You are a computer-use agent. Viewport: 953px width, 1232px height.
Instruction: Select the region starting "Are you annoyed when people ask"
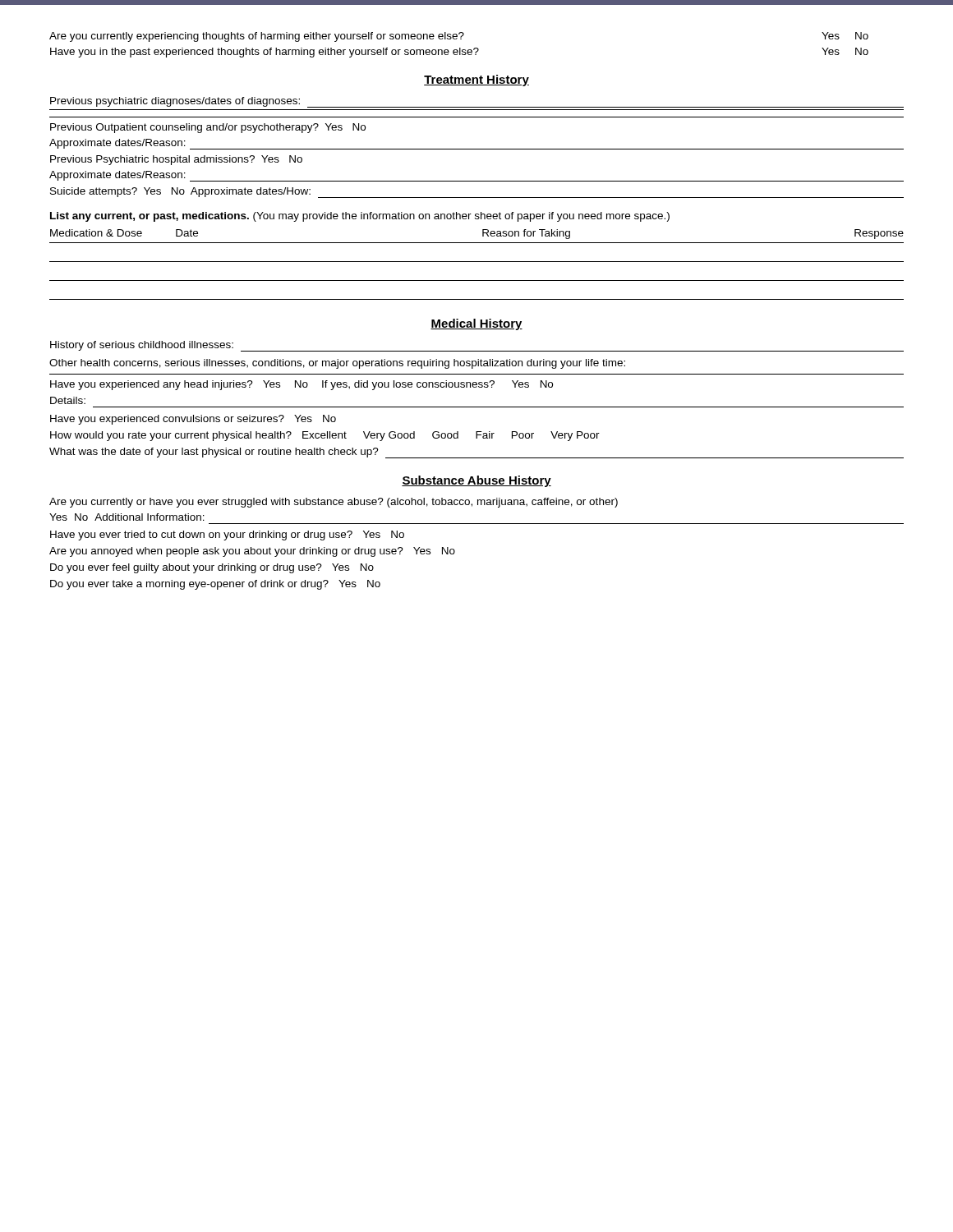coord(252,552)
